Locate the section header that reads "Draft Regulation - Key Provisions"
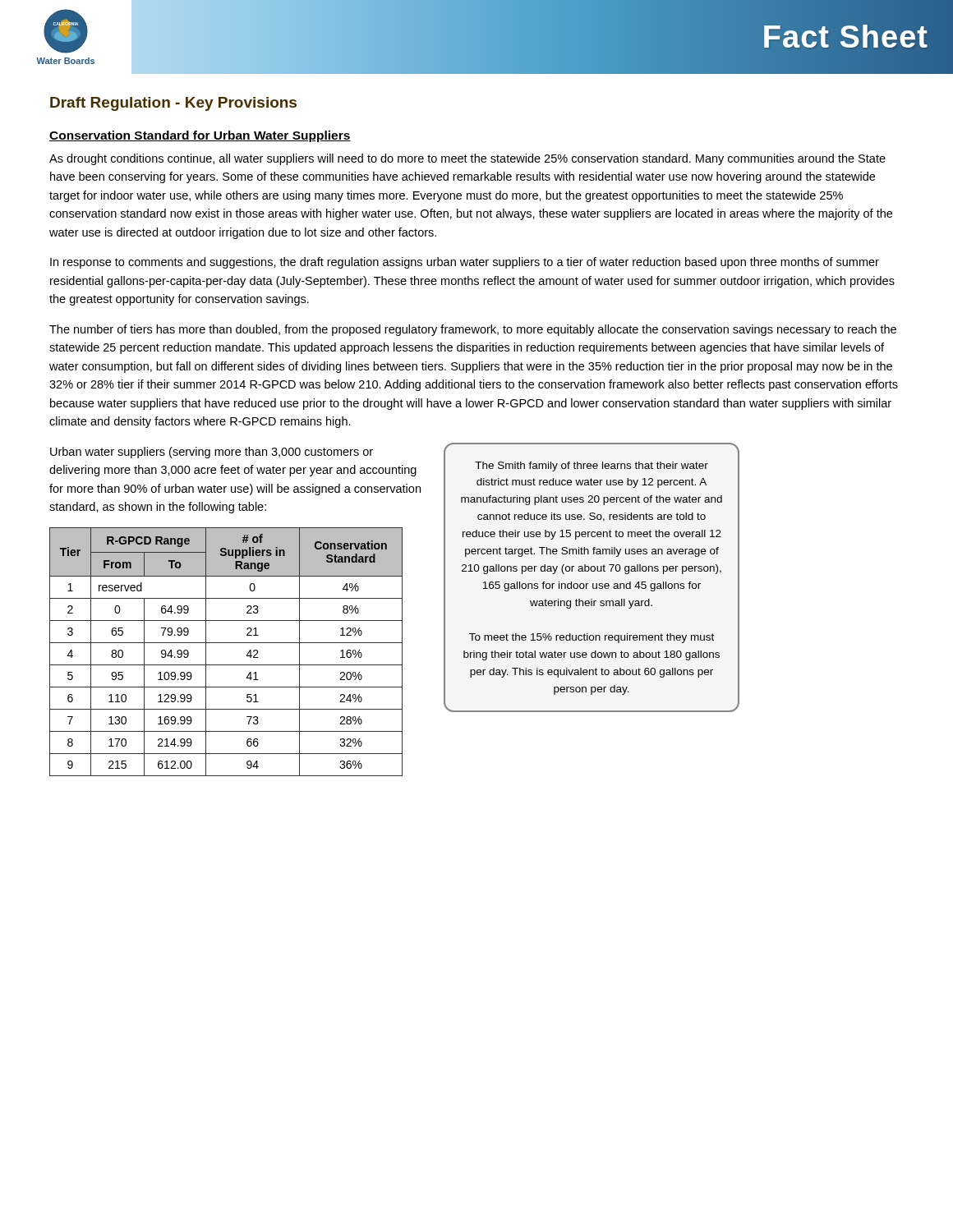Screen dimensions: 1232x953 [173, 102]
